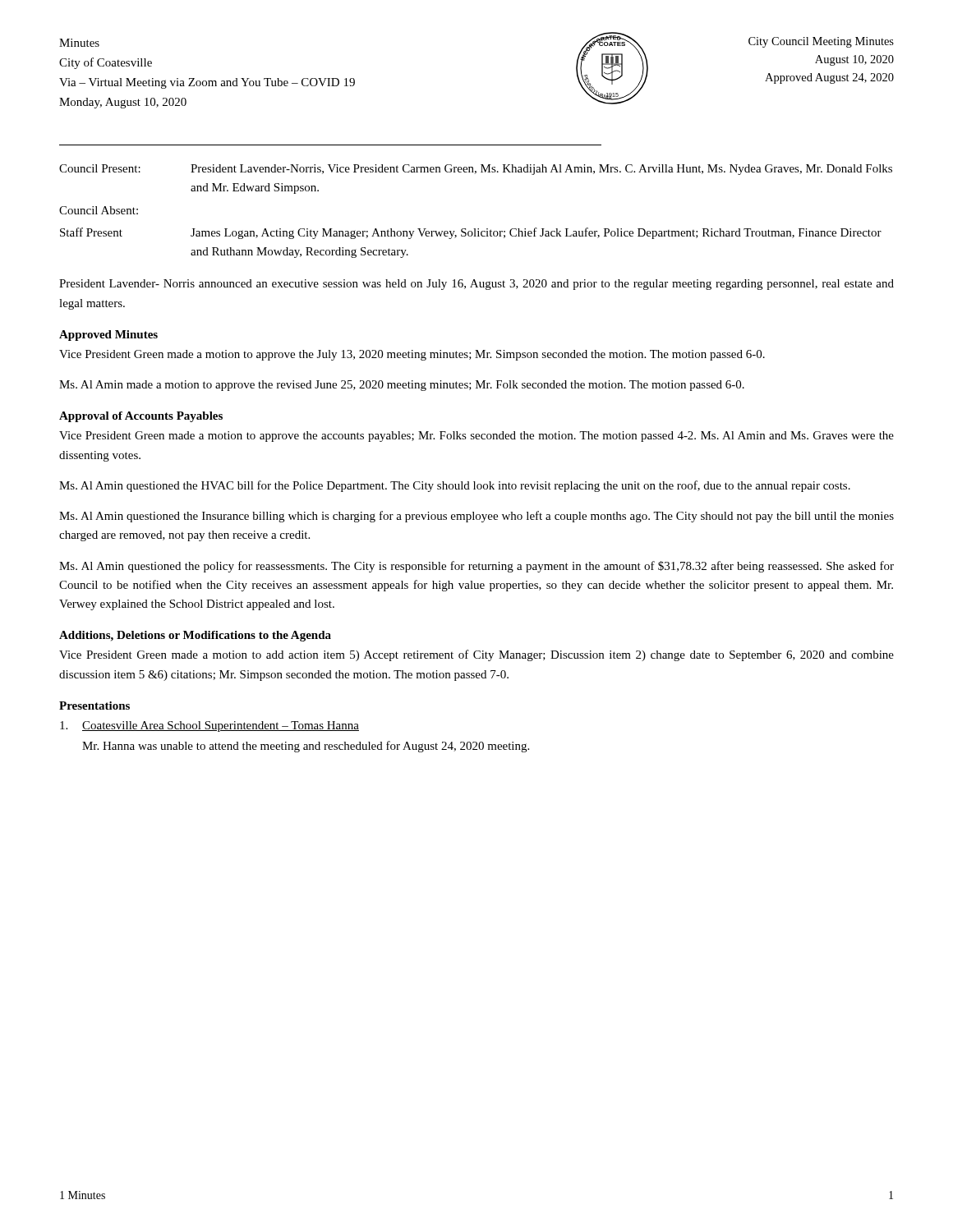
Task: Click on the element starting "Approval of Accounts"
Action: [x=141, y=416]
